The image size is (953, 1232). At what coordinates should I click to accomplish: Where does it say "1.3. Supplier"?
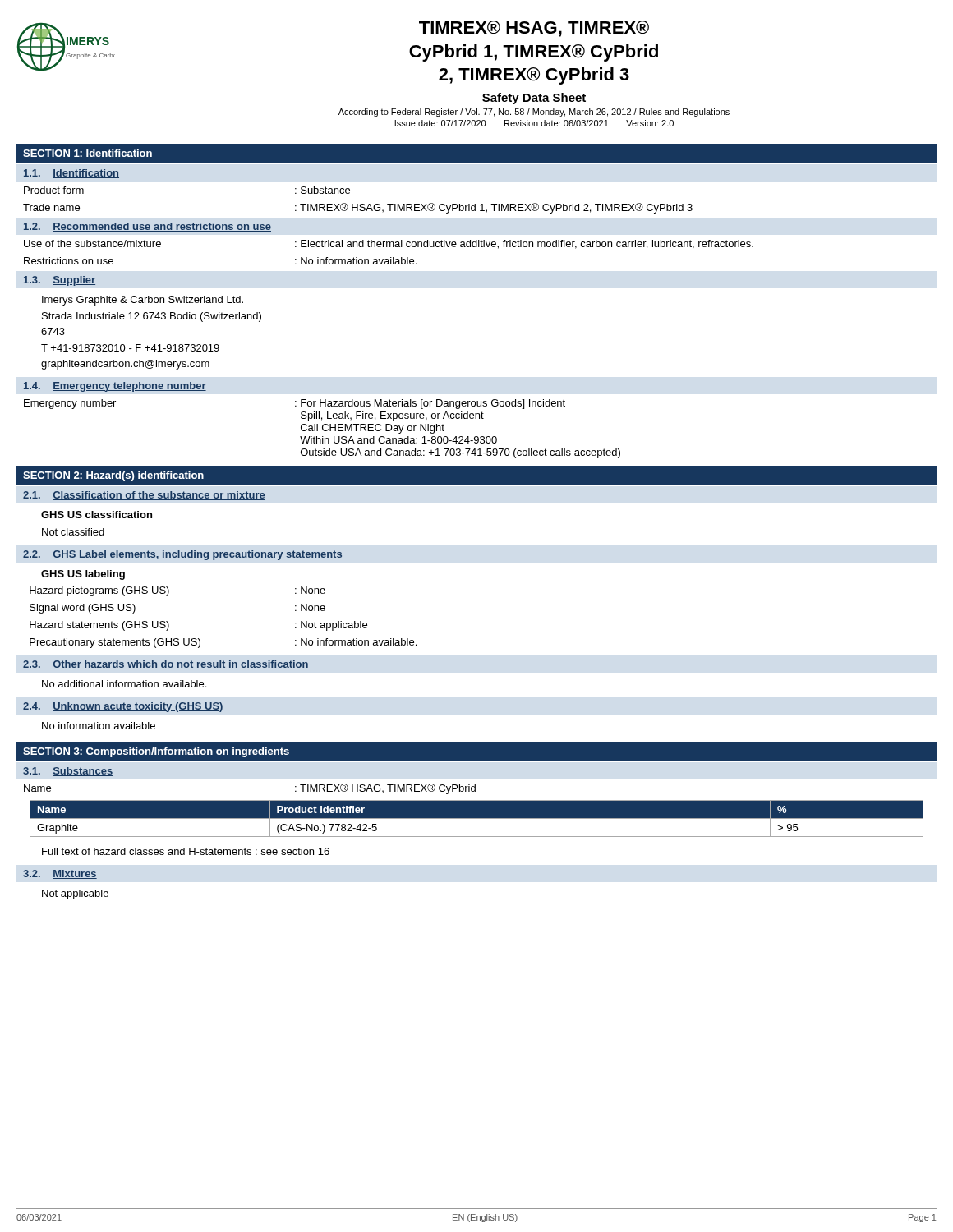pos(59,280)
